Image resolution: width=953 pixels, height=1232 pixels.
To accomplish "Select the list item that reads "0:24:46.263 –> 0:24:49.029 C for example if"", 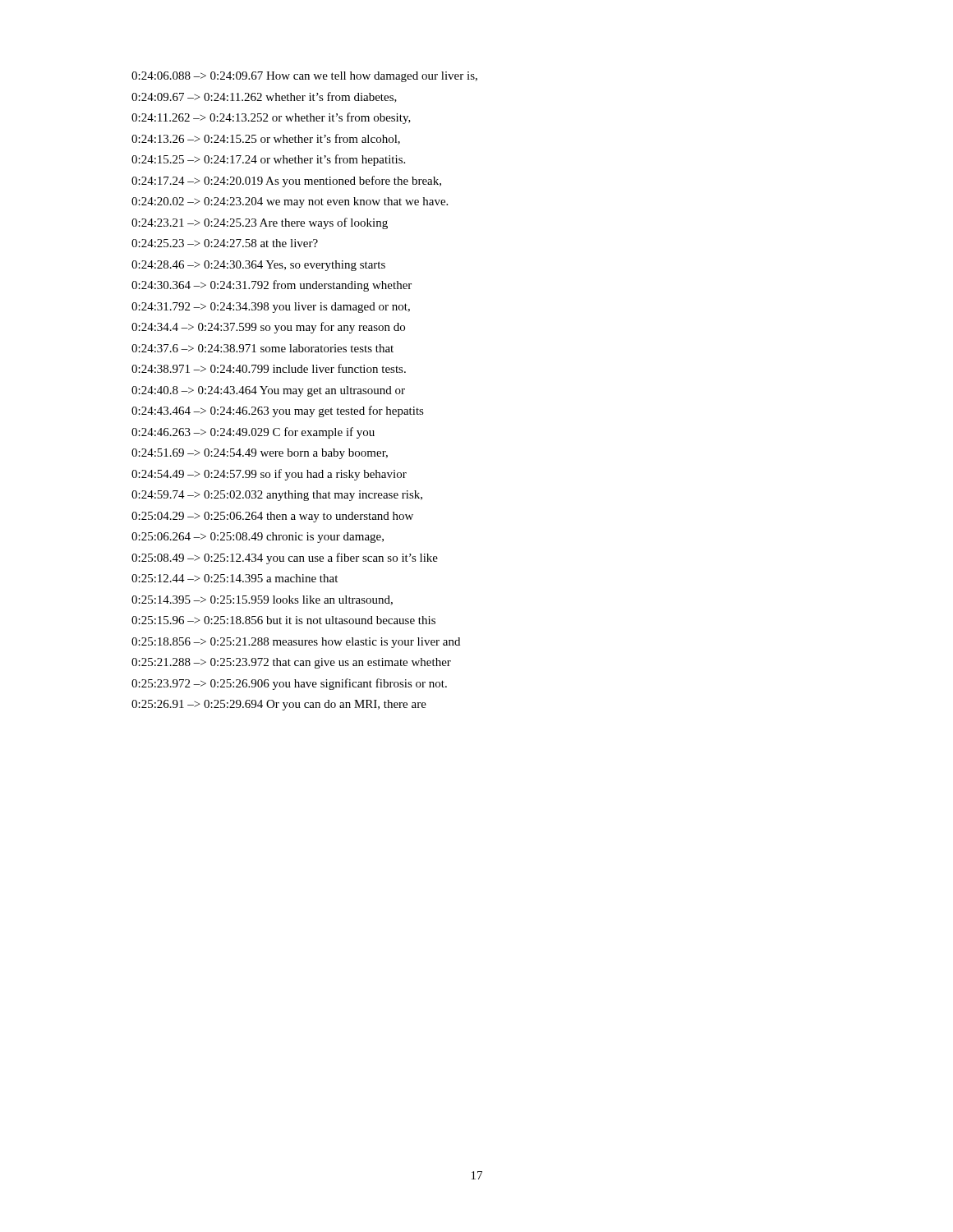I will point(253,432).
